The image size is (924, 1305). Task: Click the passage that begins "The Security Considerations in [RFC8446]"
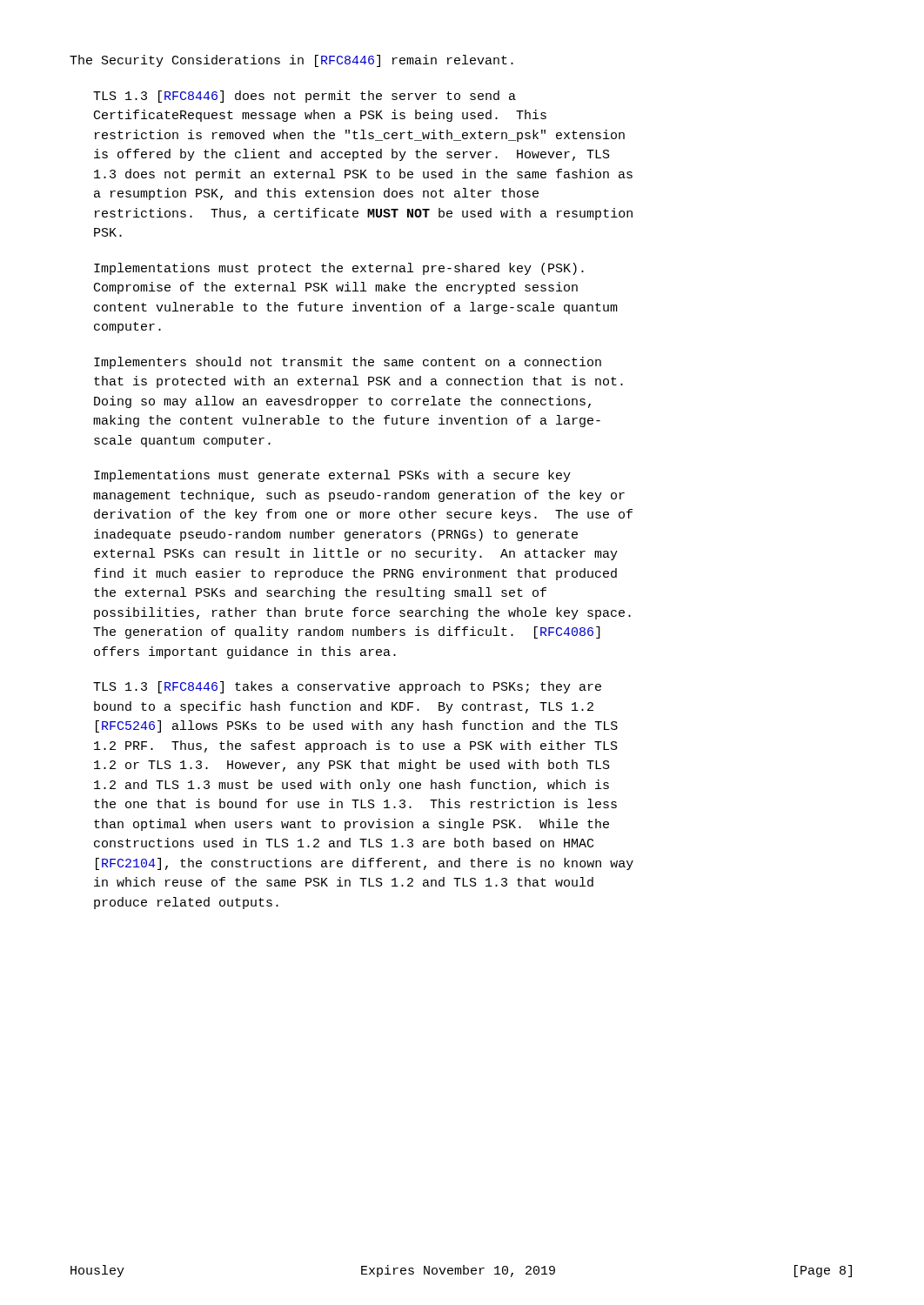pos(293,61)
